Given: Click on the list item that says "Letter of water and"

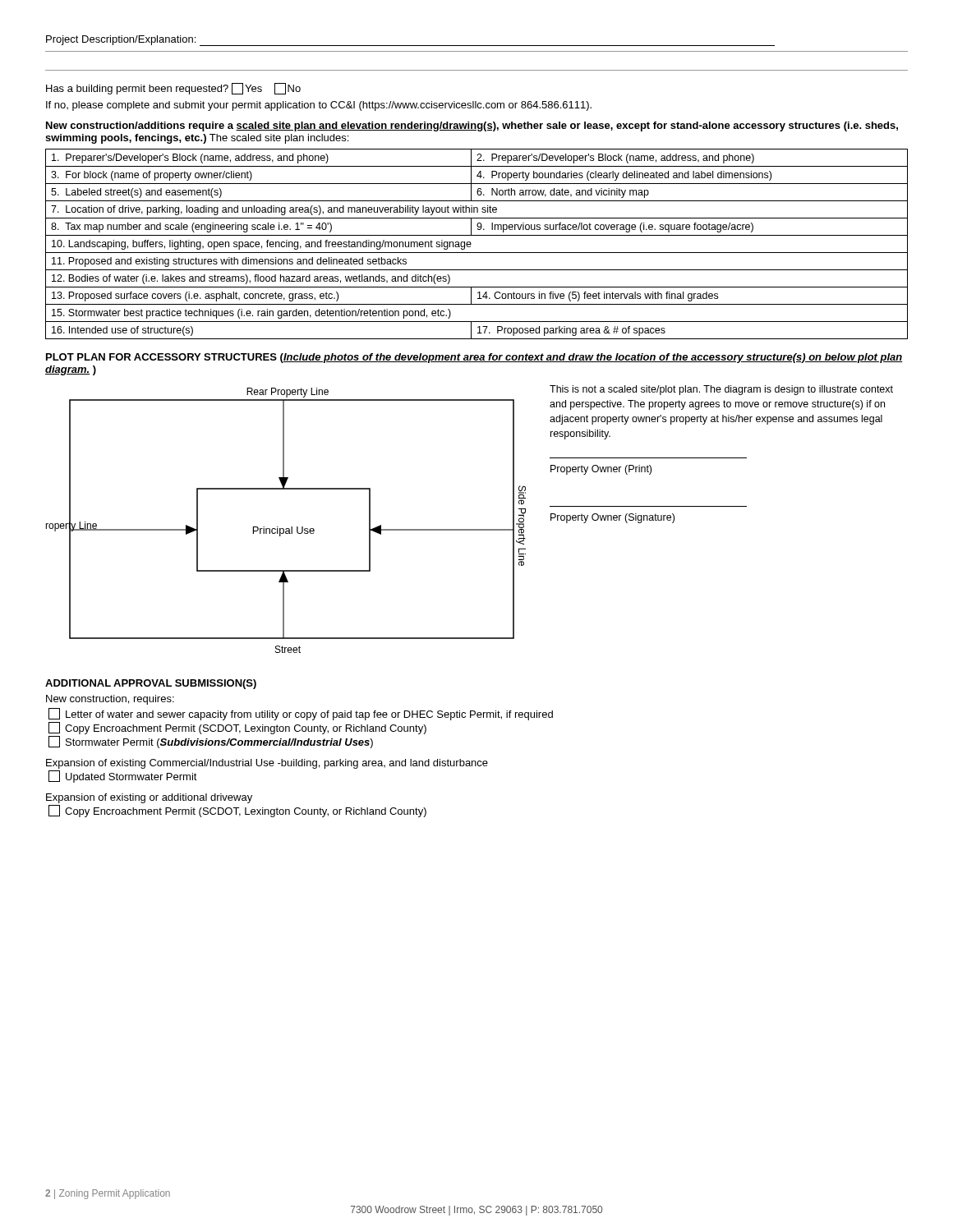Looking at the screenshot, I should [x=301, y=714].
